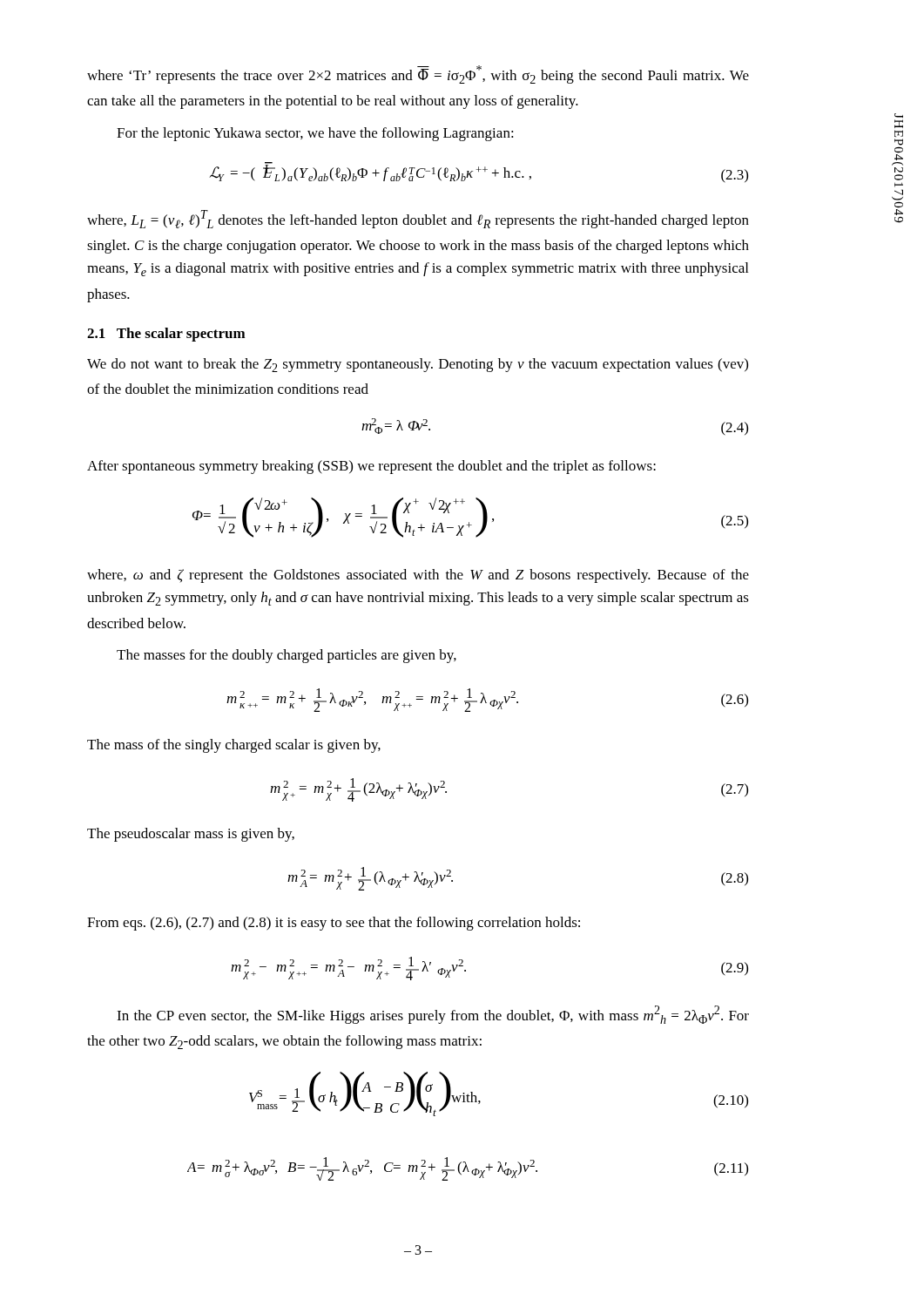Image resolution: width=924 pixels, height=1307 pixels.
Task: Locate the formula that reads "m 2 κ ++"
Action: pos(418,700)
